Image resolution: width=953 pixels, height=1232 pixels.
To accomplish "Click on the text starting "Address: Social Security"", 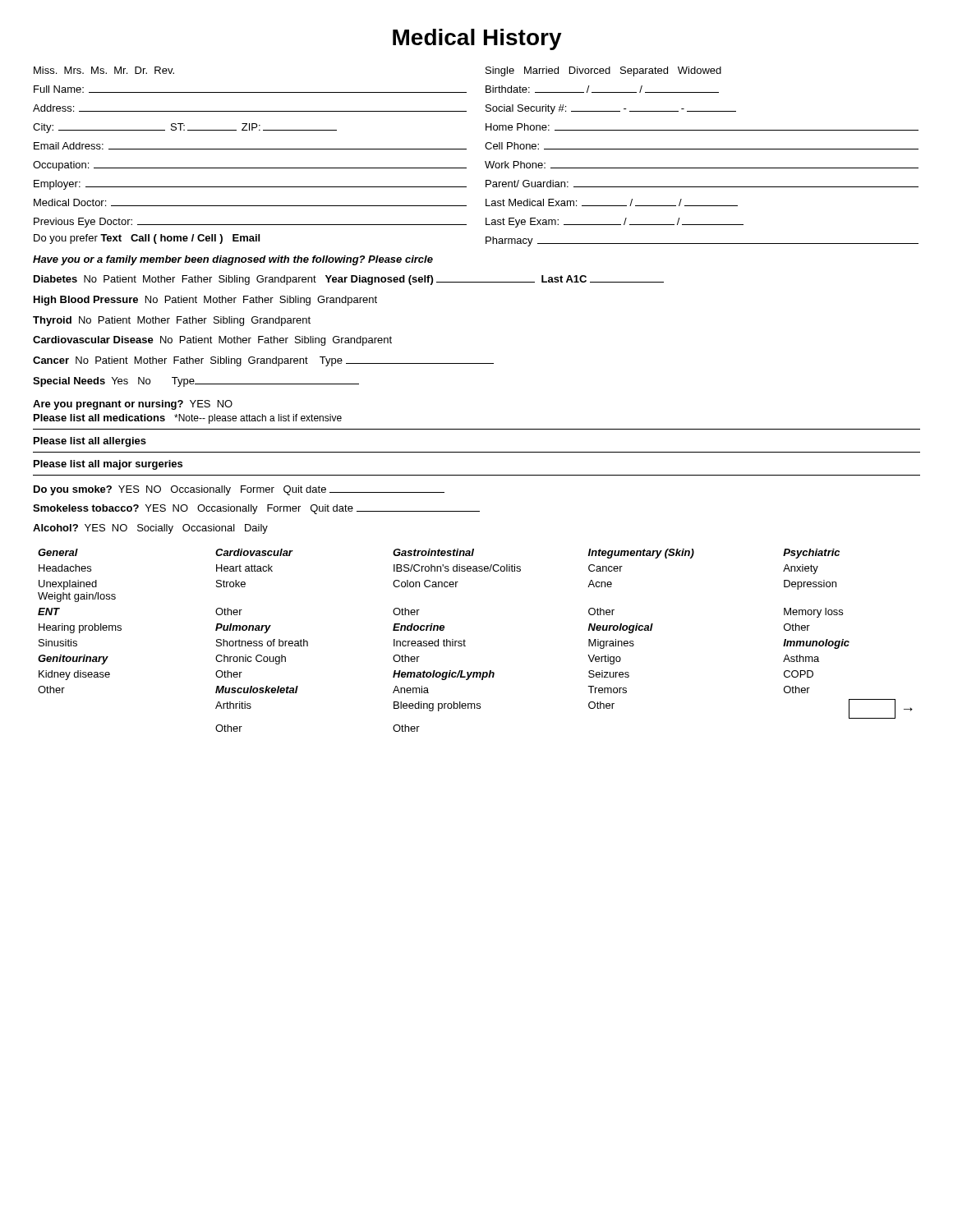I will (x=476, y=107).
